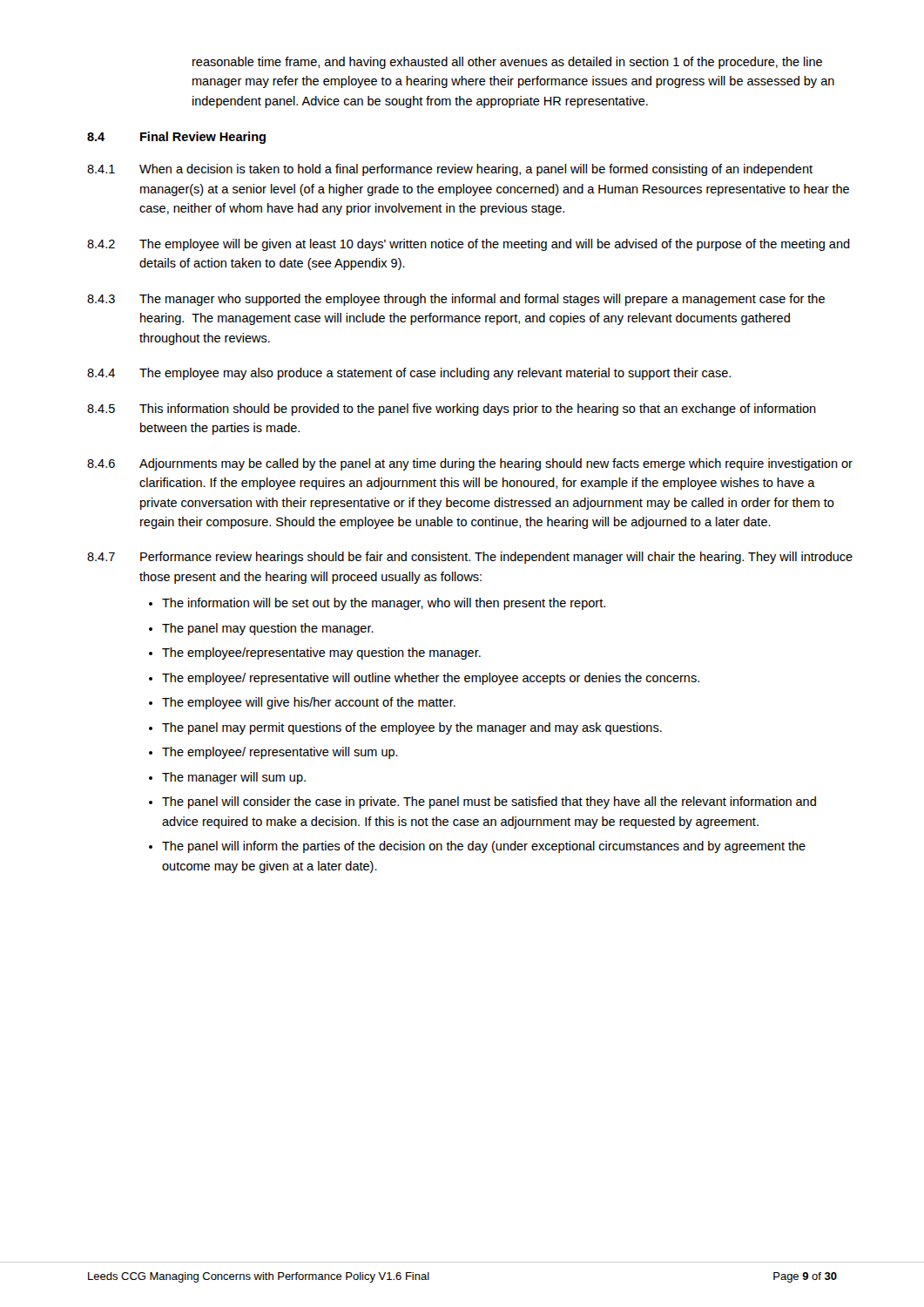Find the block on this page that starts "4.3 The manager who supported the employee through"

471,318
